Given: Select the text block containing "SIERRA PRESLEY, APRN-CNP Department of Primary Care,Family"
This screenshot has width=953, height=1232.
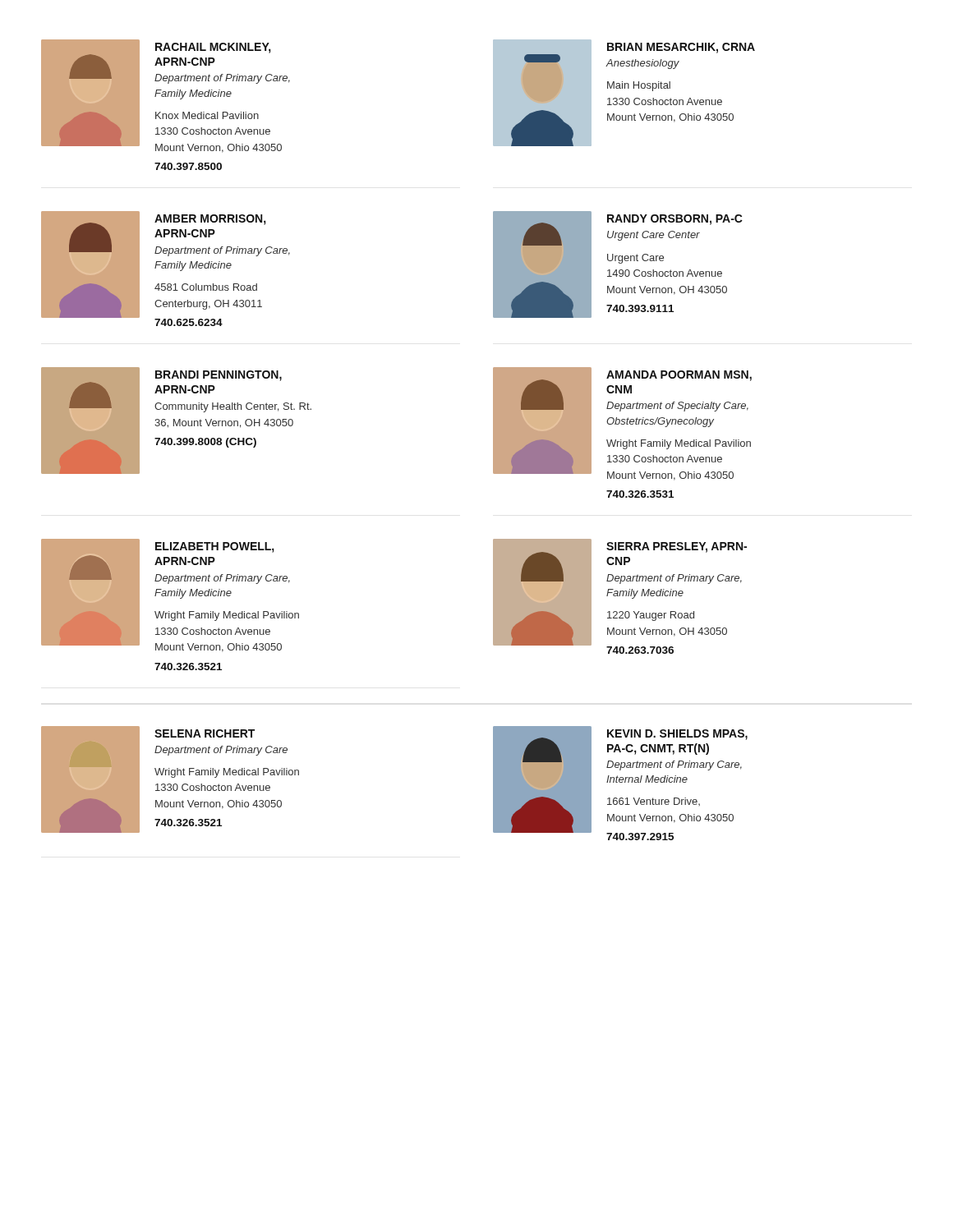Looking at the screenshot, I should pos(702,598).
